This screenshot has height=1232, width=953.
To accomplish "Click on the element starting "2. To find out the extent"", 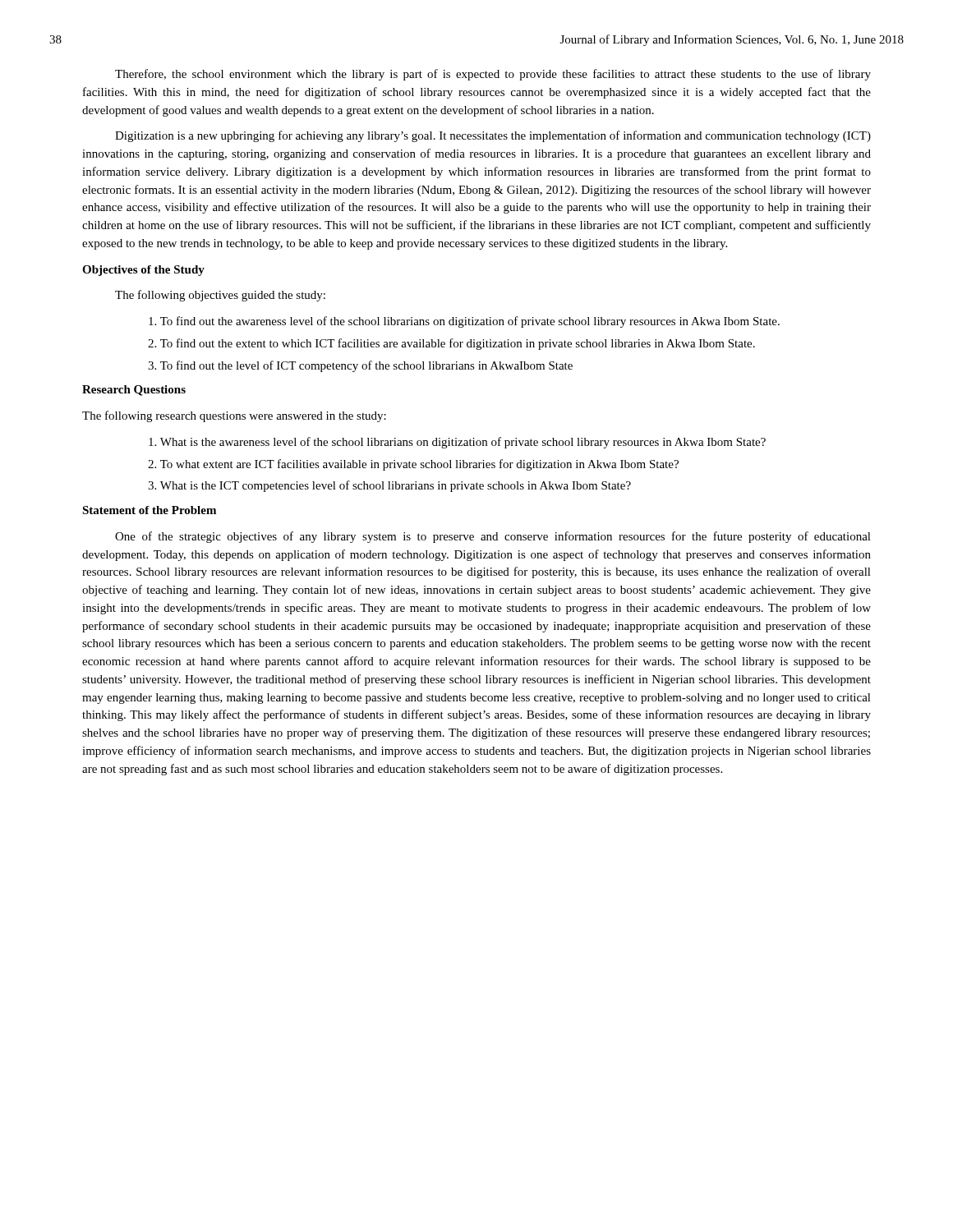I will point(501,344).
